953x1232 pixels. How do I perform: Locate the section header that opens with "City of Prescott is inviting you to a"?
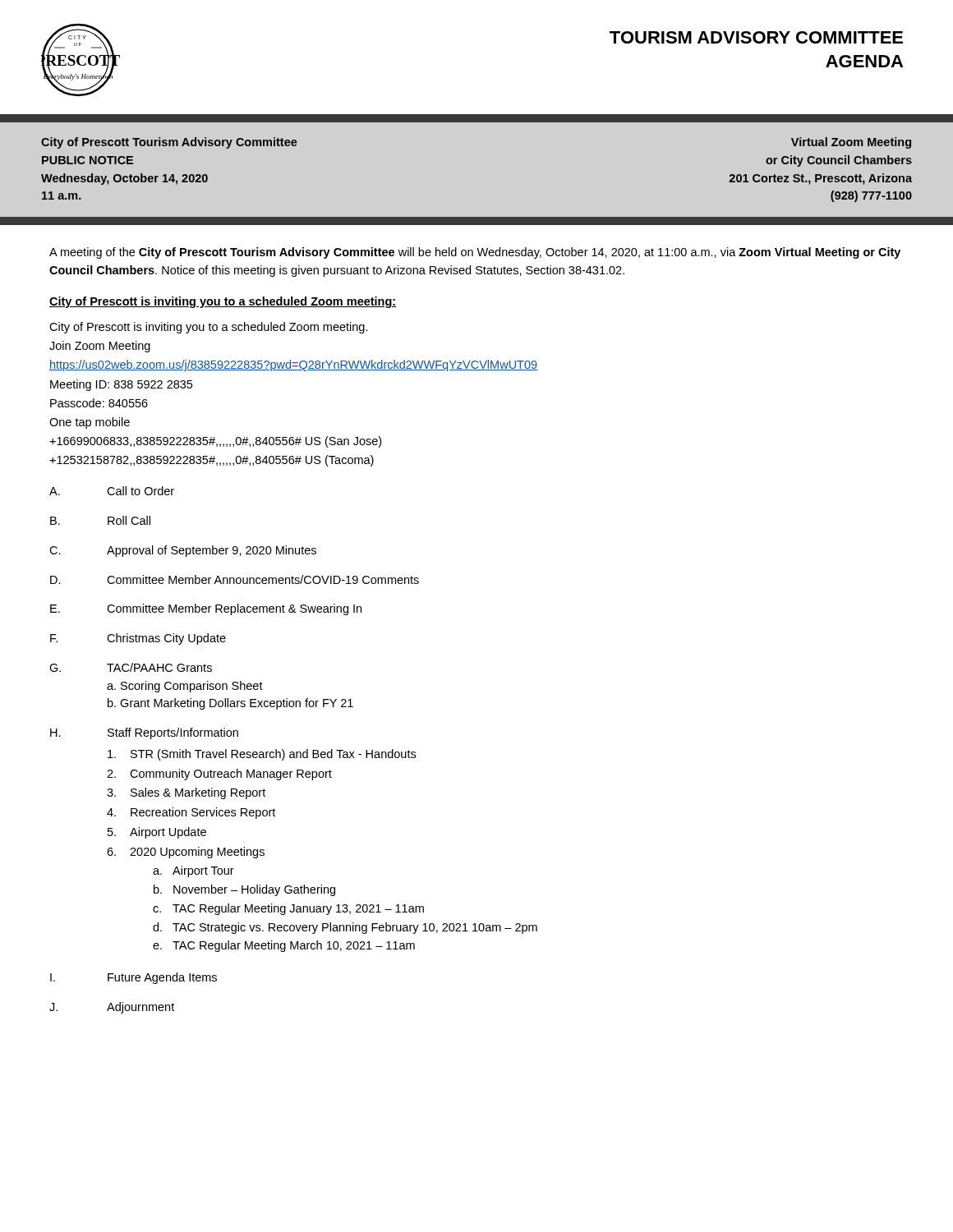(223, 301)
